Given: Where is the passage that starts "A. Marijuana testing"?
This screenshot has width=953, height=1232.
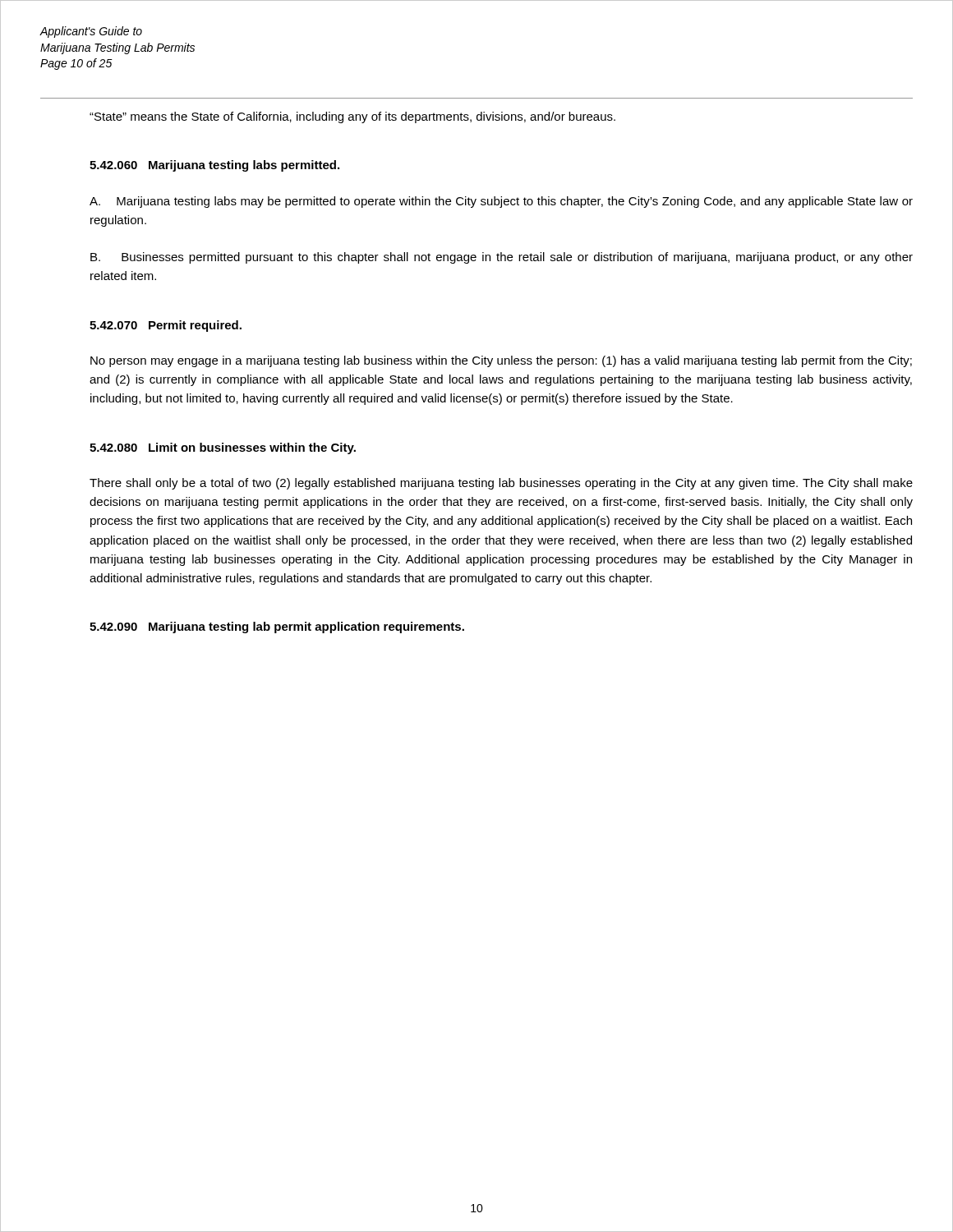Looking at the screenshot, I should click(x=501, y=210).
